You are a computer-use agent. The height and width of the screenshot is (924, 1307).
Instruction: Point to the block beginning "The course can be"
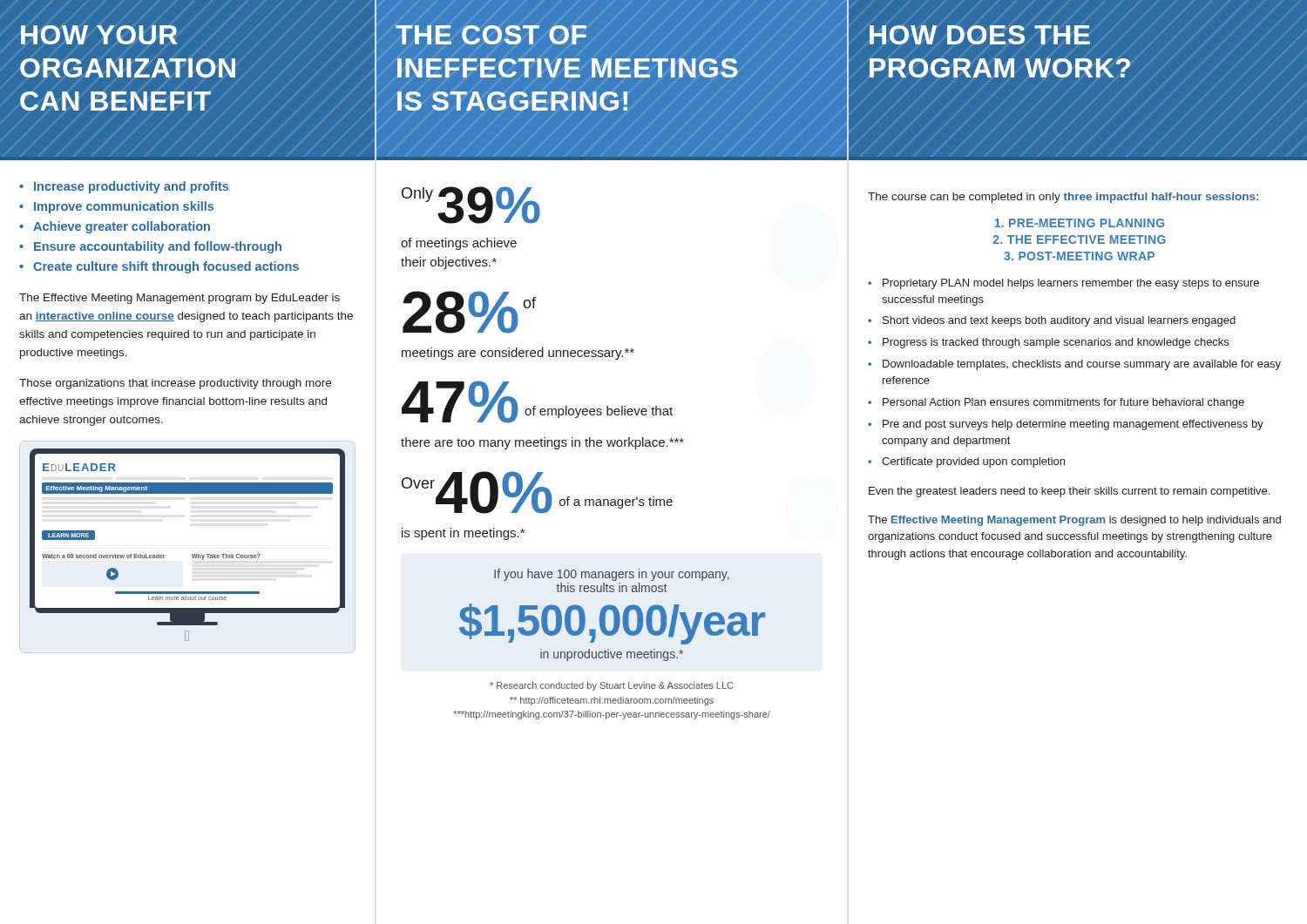[1064, 196]
